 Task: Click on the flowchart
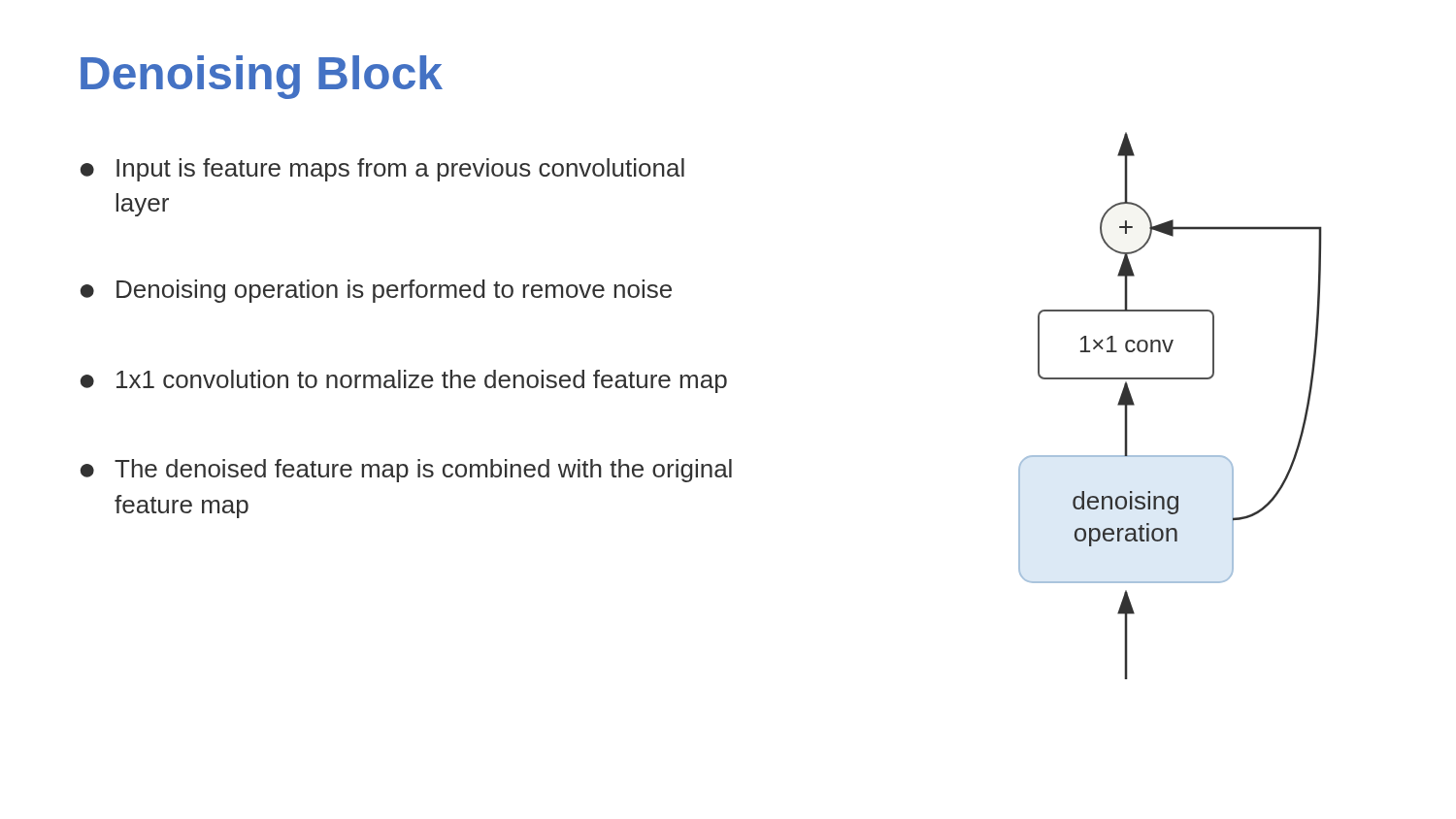1145,398
